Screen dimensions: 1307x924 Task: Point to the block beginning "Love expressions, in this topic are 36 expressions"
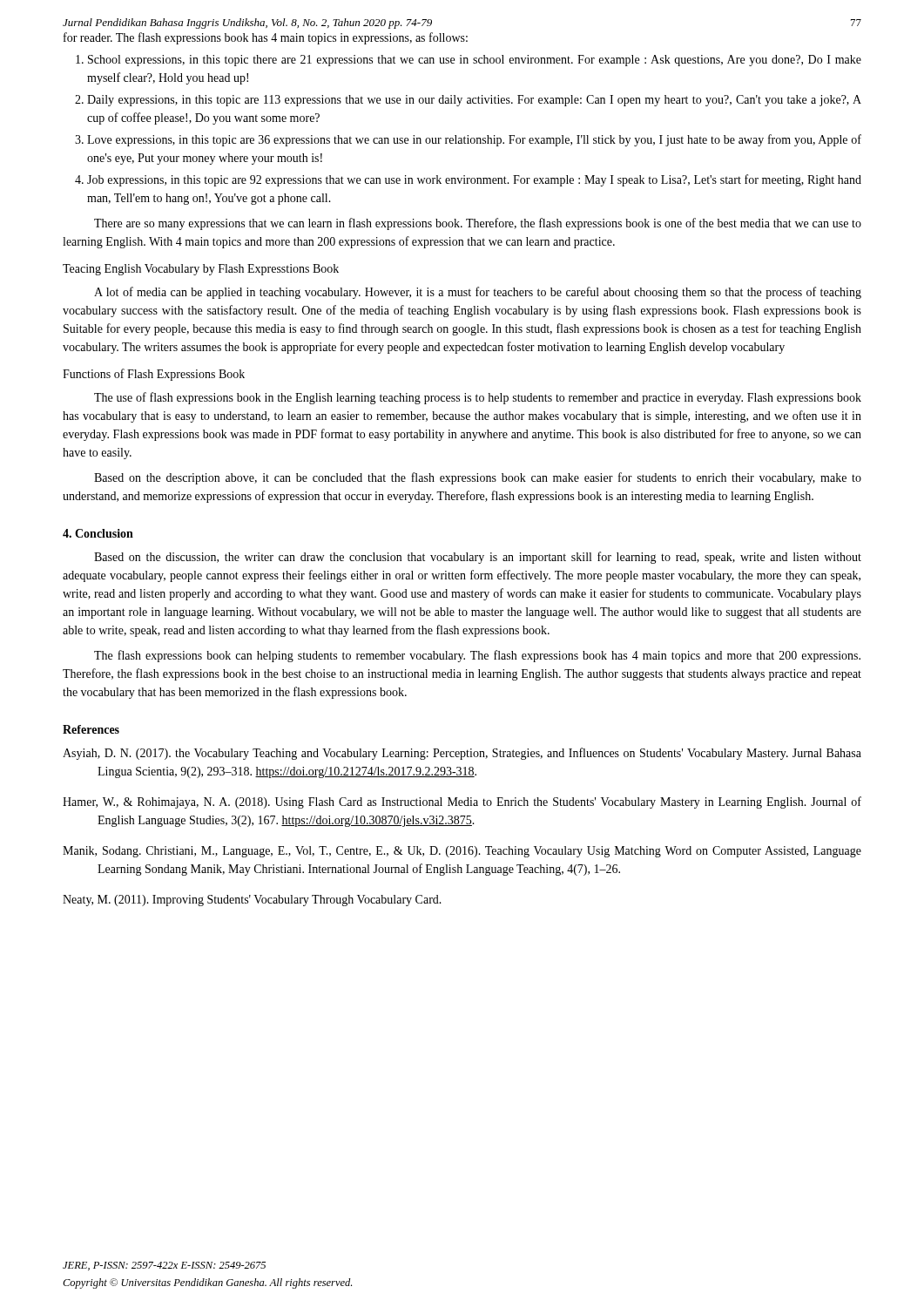(474, 149)
